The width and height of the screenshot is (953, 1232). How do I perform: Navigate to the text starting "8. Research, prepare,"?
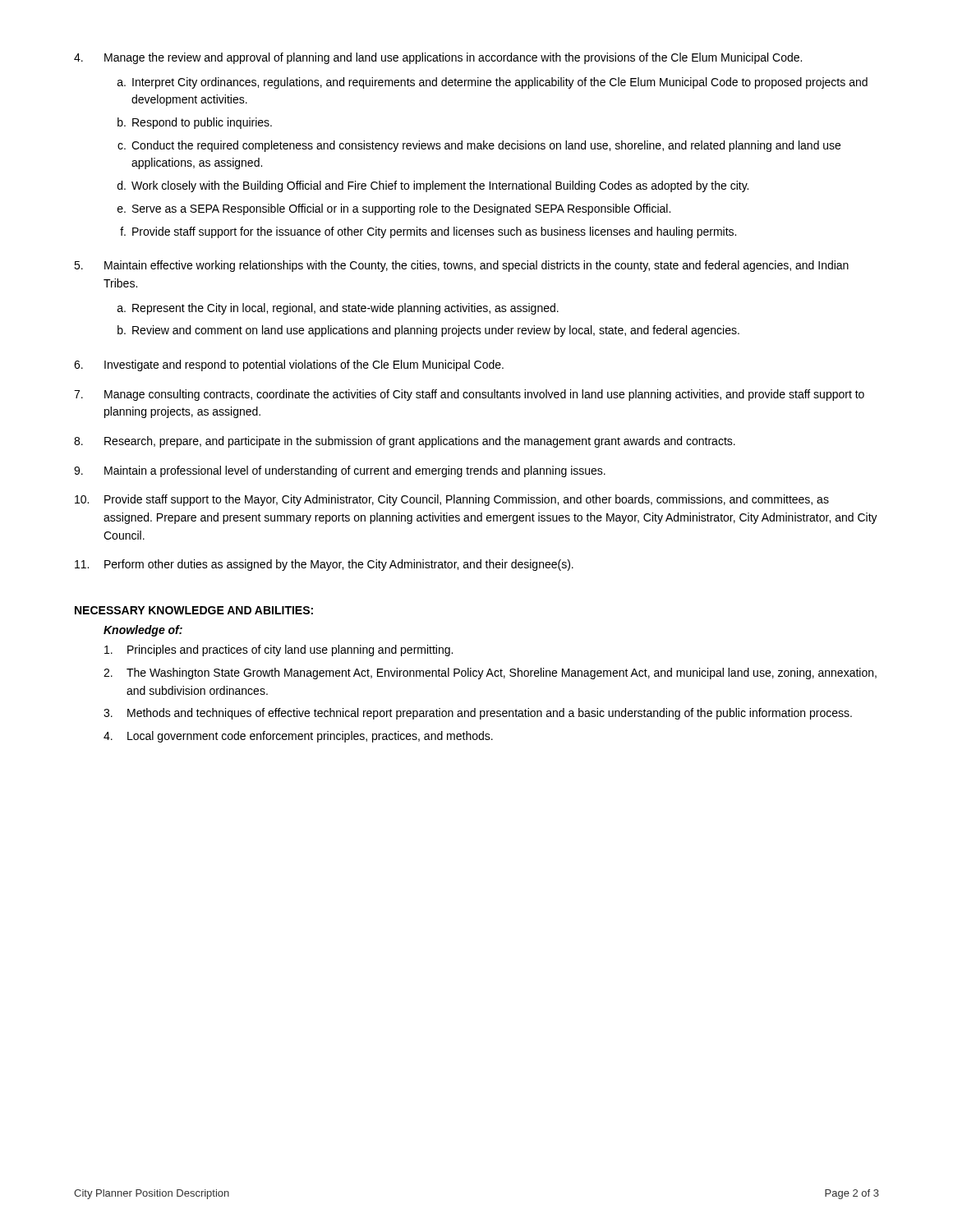point(476,442)
